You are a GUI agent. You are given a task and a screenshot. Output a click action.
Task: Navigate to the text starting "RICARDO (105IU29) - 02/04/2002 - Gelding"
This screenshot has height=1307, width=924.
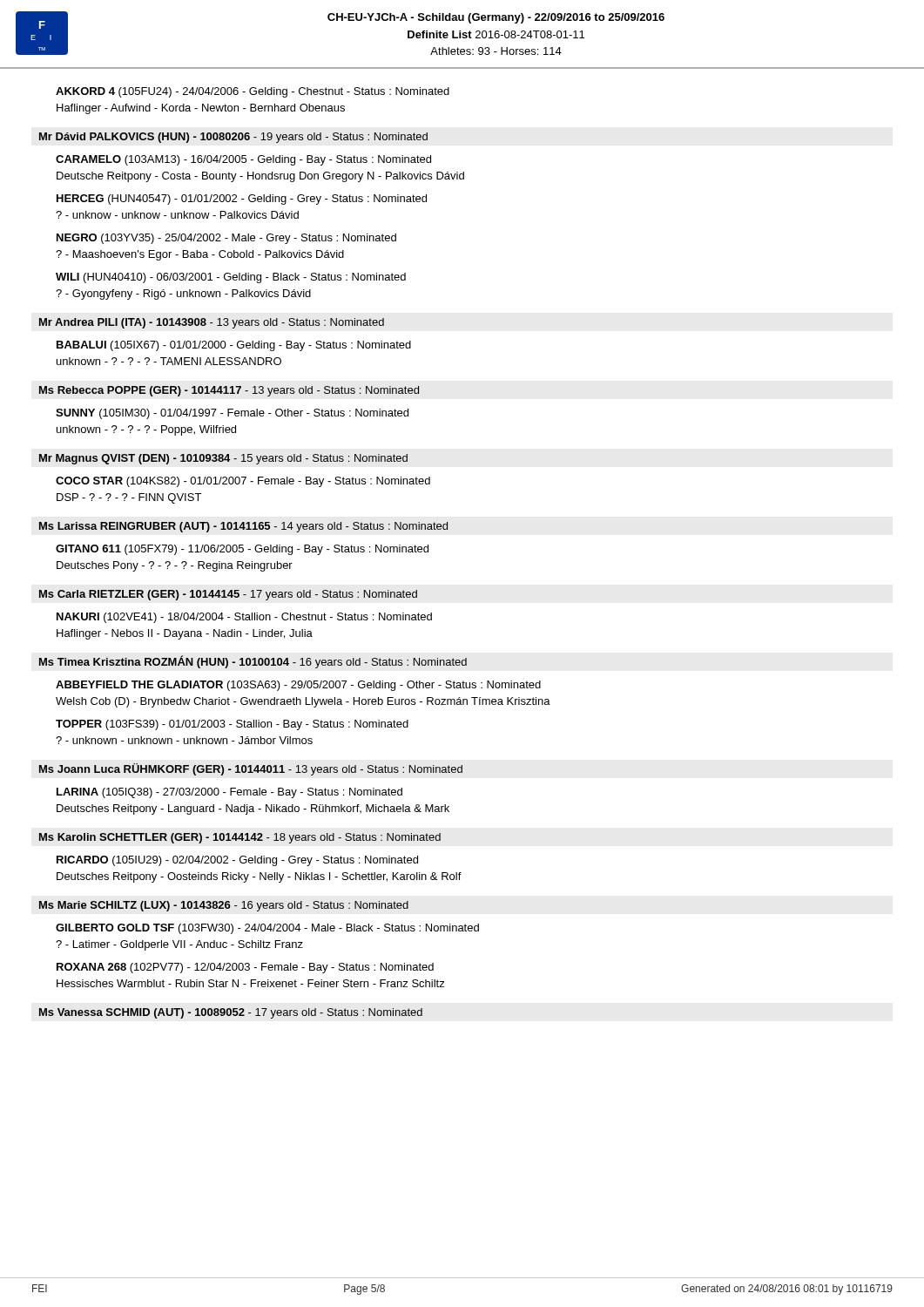pyautogui.click(x=258, y=868)
